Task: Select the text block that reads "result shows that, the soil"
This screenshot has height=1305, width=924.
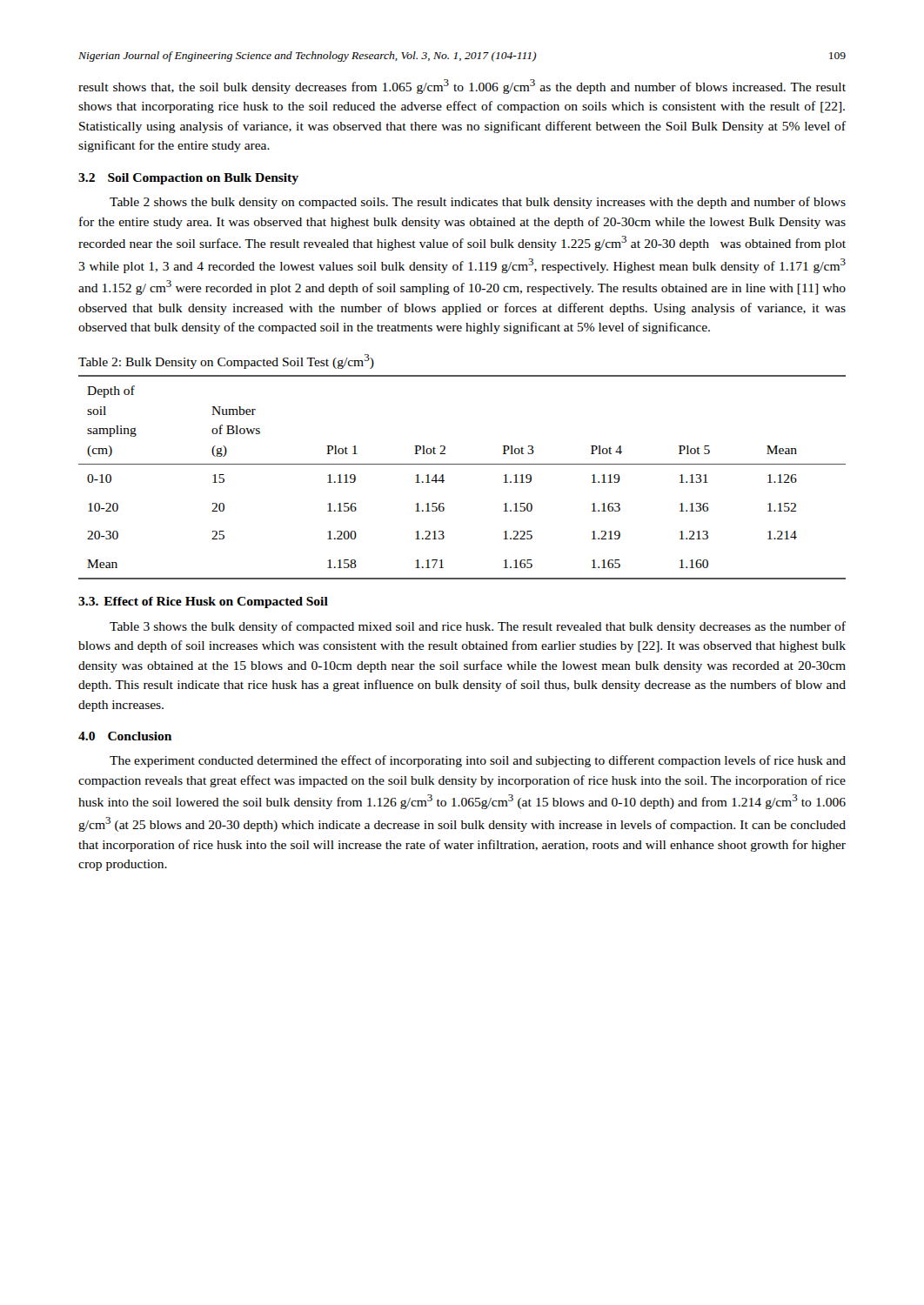Action: coord(462,114)
